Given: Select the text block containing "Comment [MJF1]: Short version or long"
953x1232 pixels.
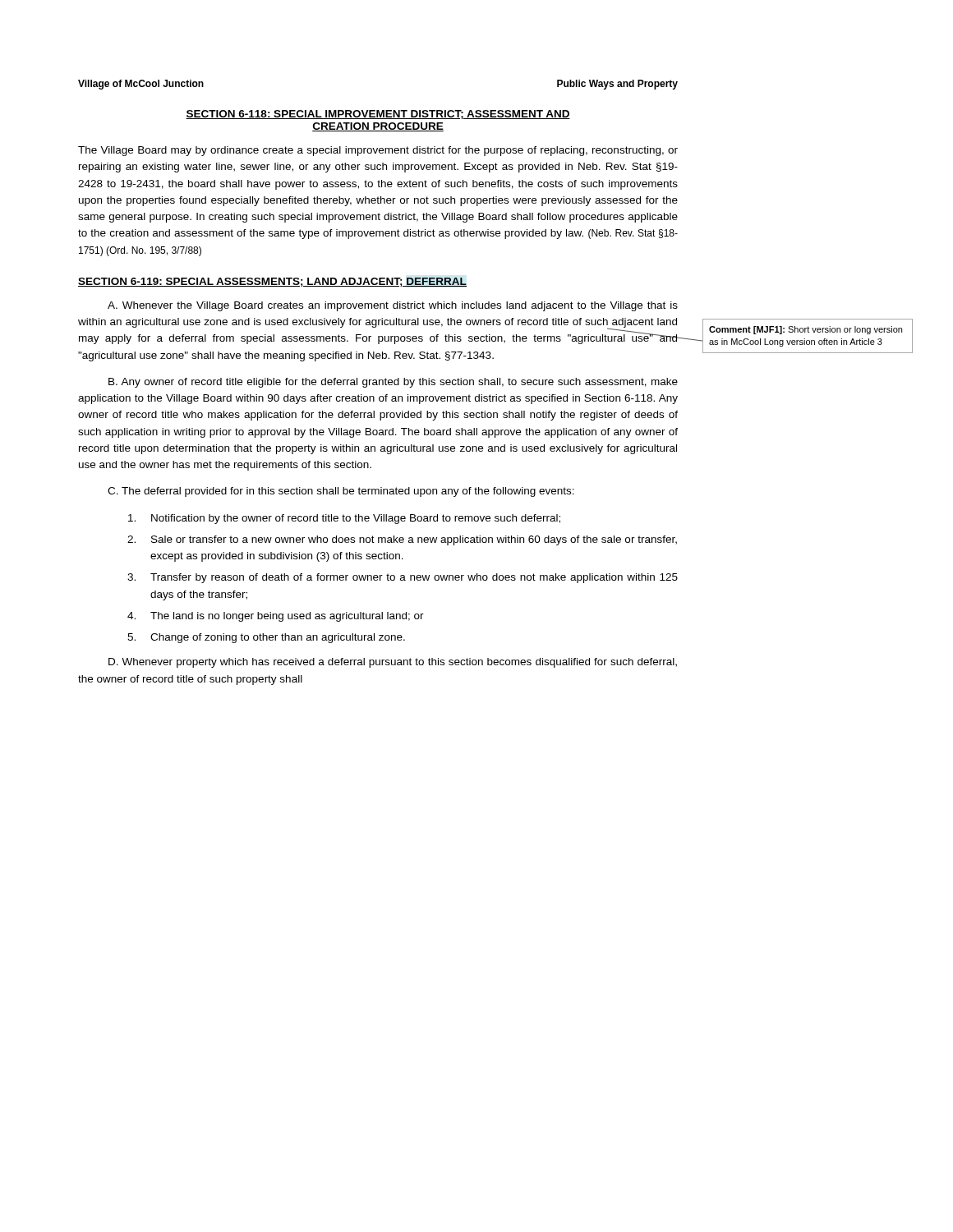Looking at the screenshot, I should [806, 335].
